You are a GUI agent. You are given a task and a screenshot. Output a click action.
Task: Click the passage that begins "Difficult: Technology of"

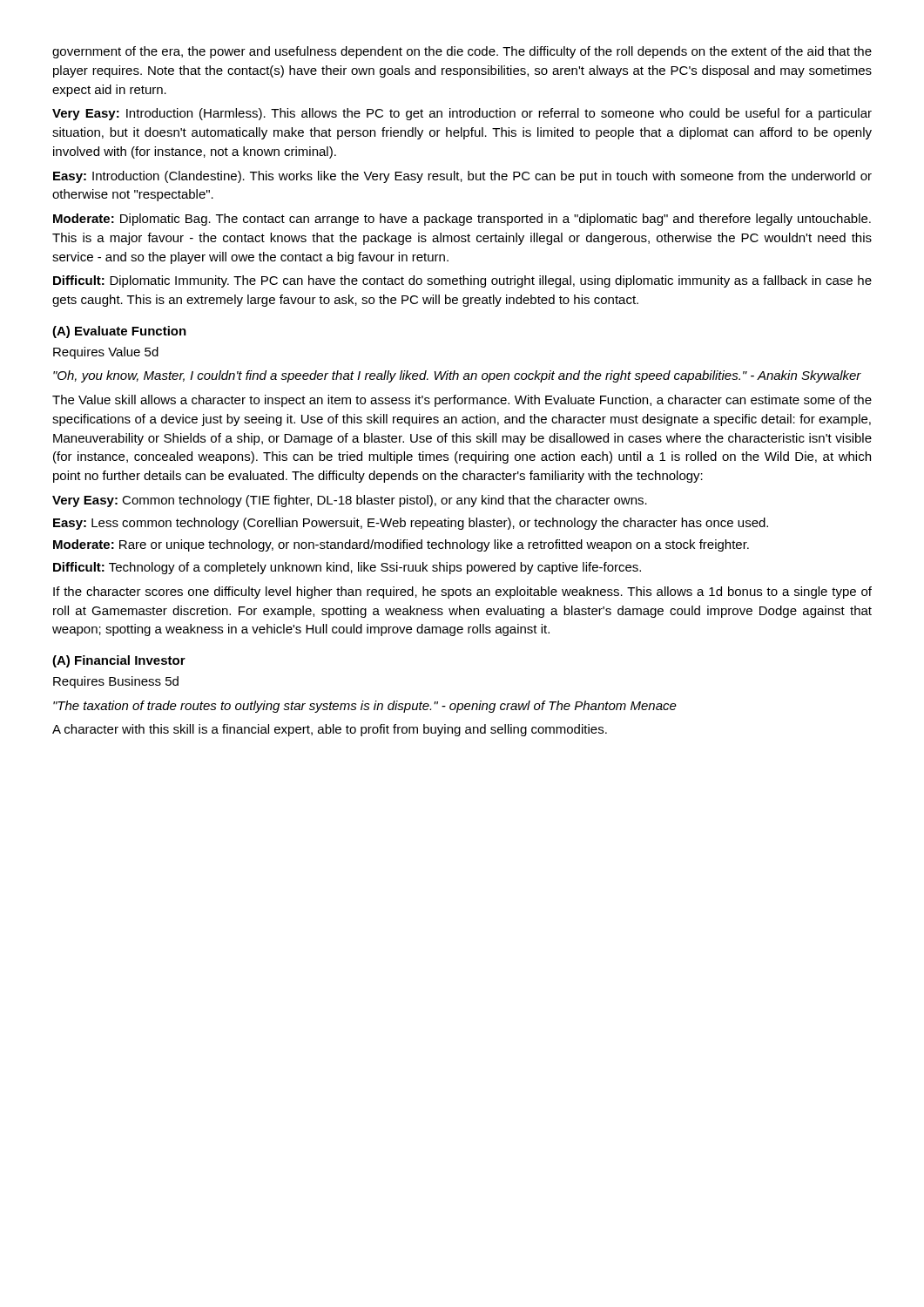[347, 567]
